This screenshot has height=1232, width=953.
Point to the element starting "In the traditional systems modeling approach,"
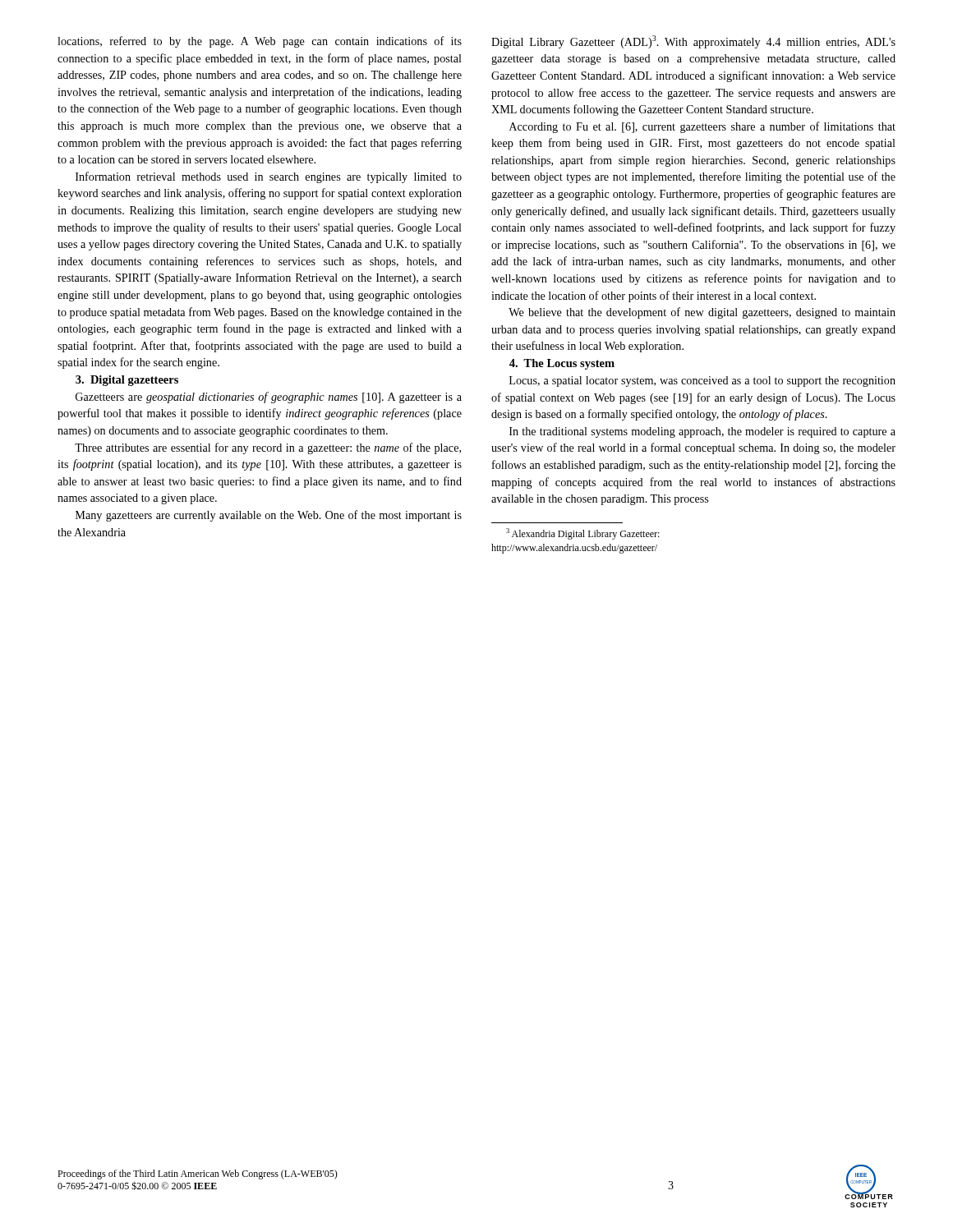[693, 465]
